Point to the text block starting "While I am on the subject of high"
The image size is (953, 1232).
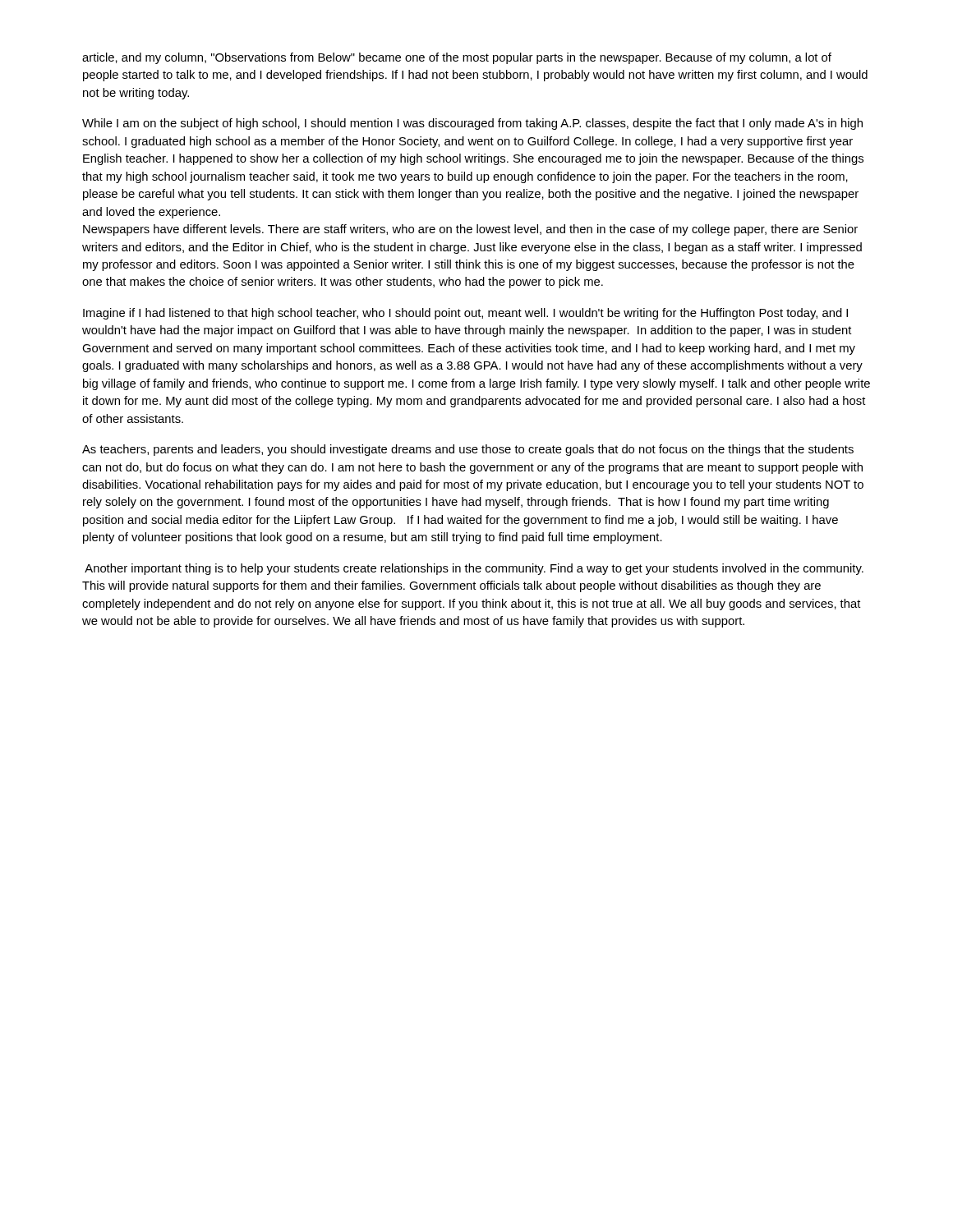(x=473, y=203)
